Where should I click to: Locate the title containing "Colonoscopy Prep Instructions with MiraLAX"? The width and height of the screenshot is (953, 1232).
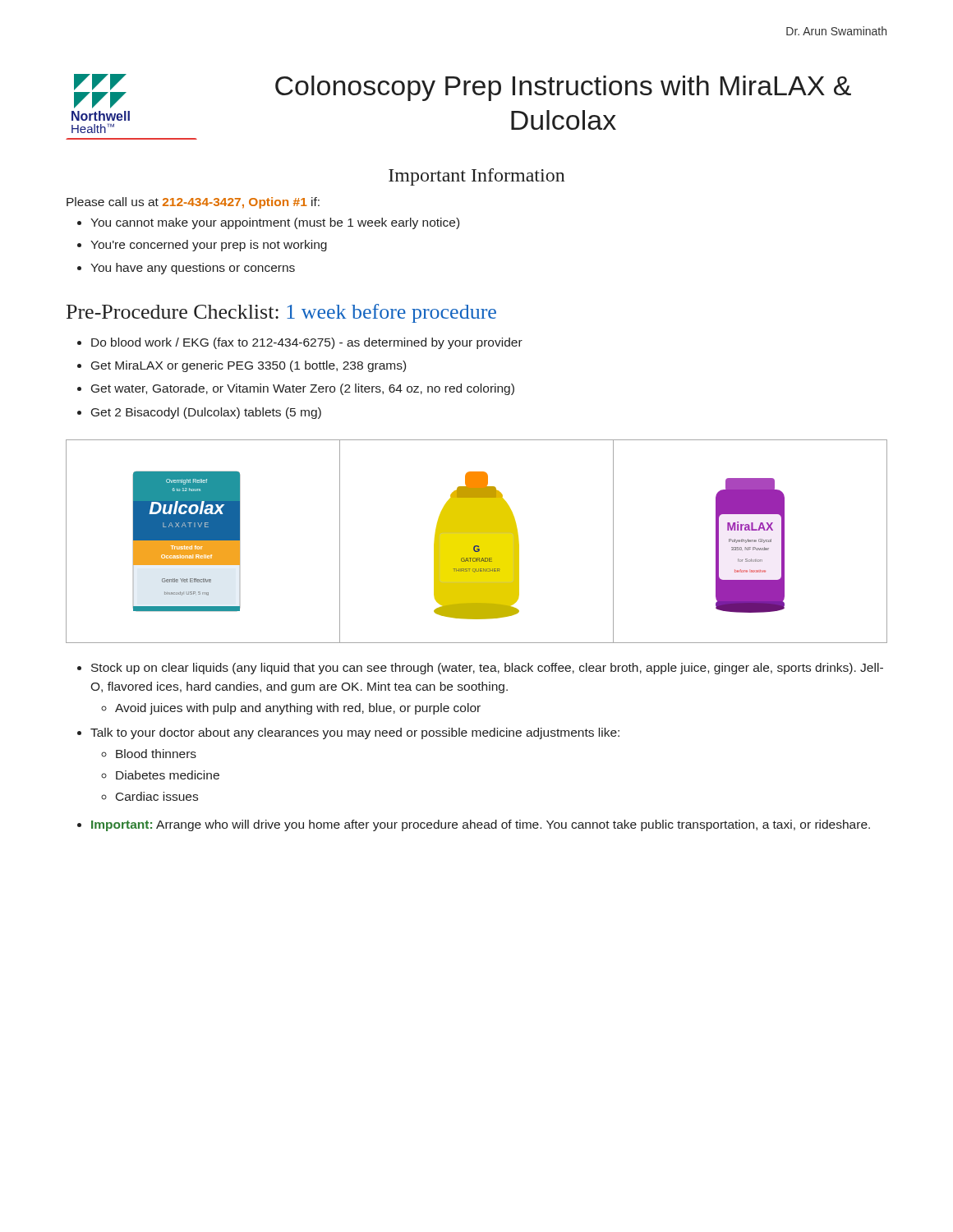click(563, 103)
